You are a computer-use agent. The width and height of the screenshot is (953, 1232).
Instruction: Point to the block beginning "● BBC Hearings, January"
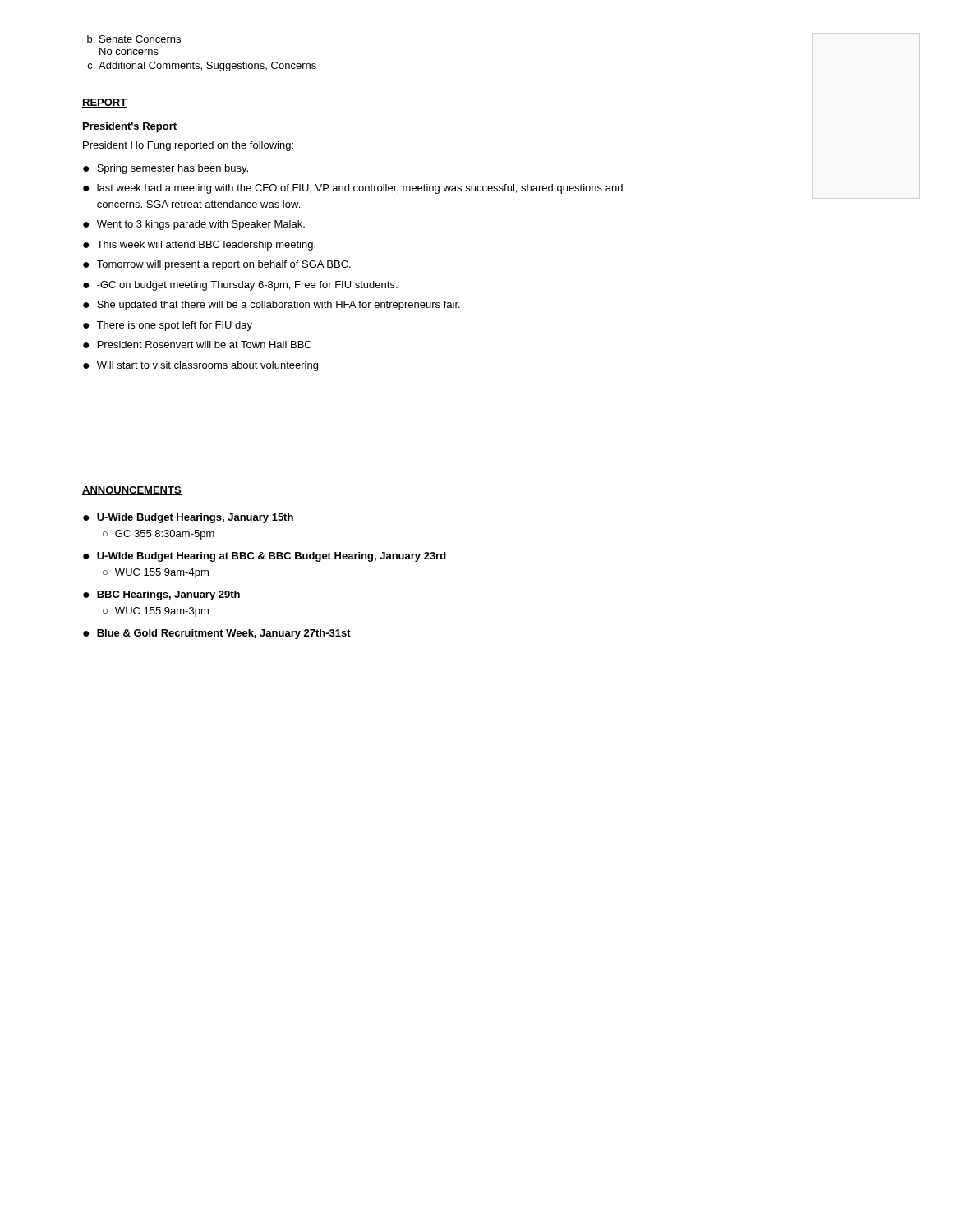[161, 595]
